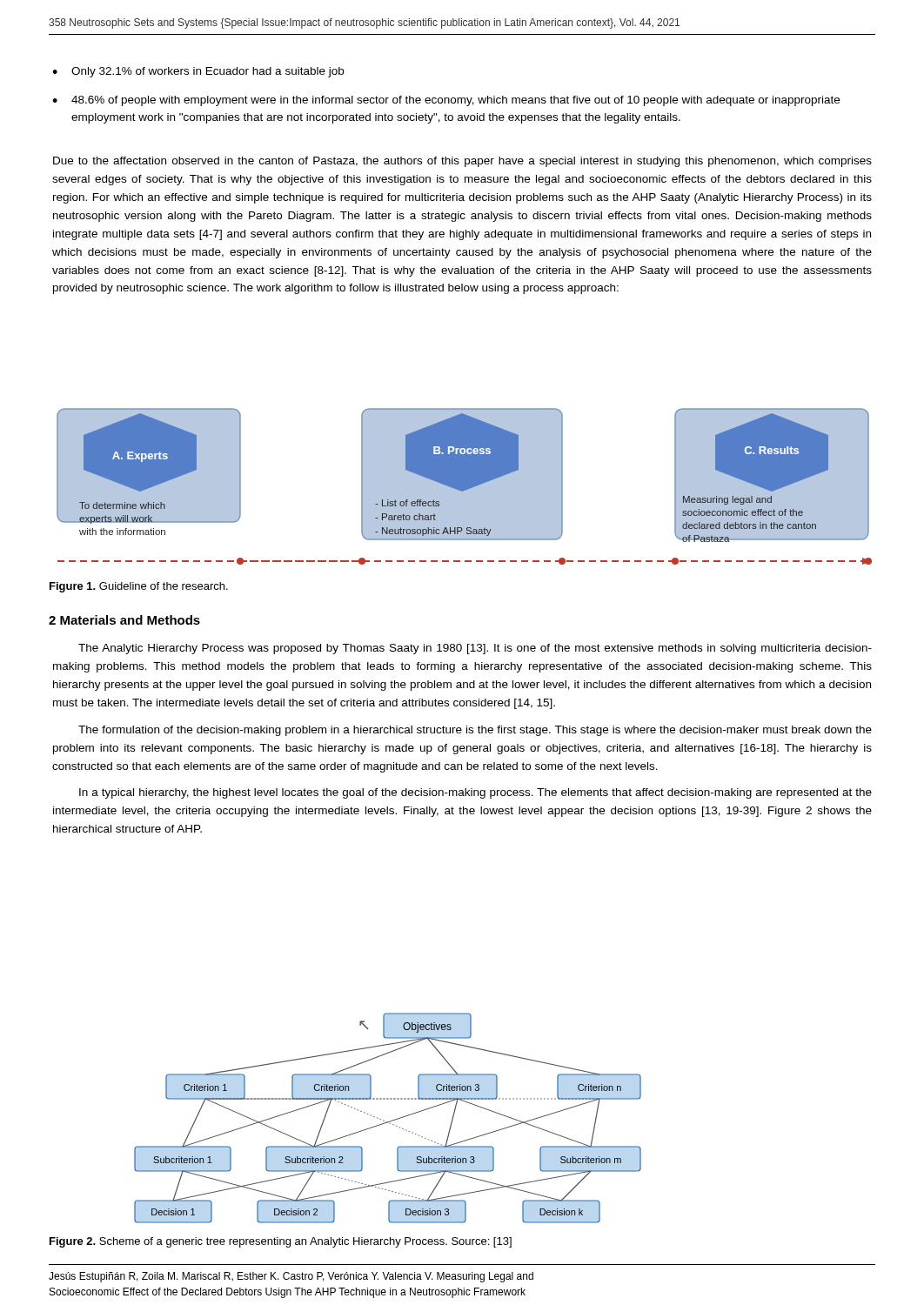Screen dimensions: 1305x924
Task: Locate the element starting "Due to the"
Action: 462,224
